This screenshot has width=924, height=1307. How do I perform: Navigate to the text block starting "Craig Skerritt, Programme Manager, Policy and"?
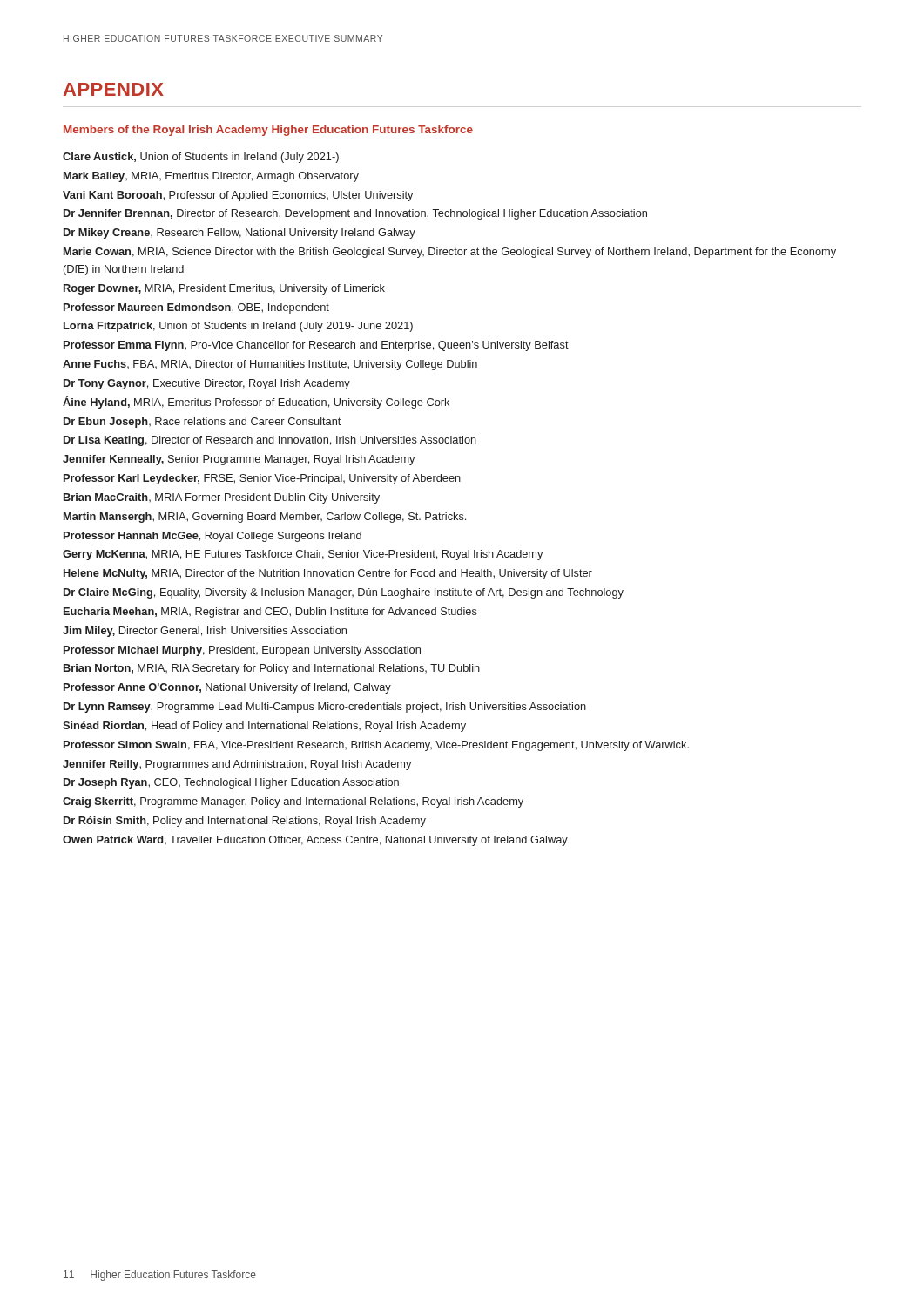coord(293,801)
